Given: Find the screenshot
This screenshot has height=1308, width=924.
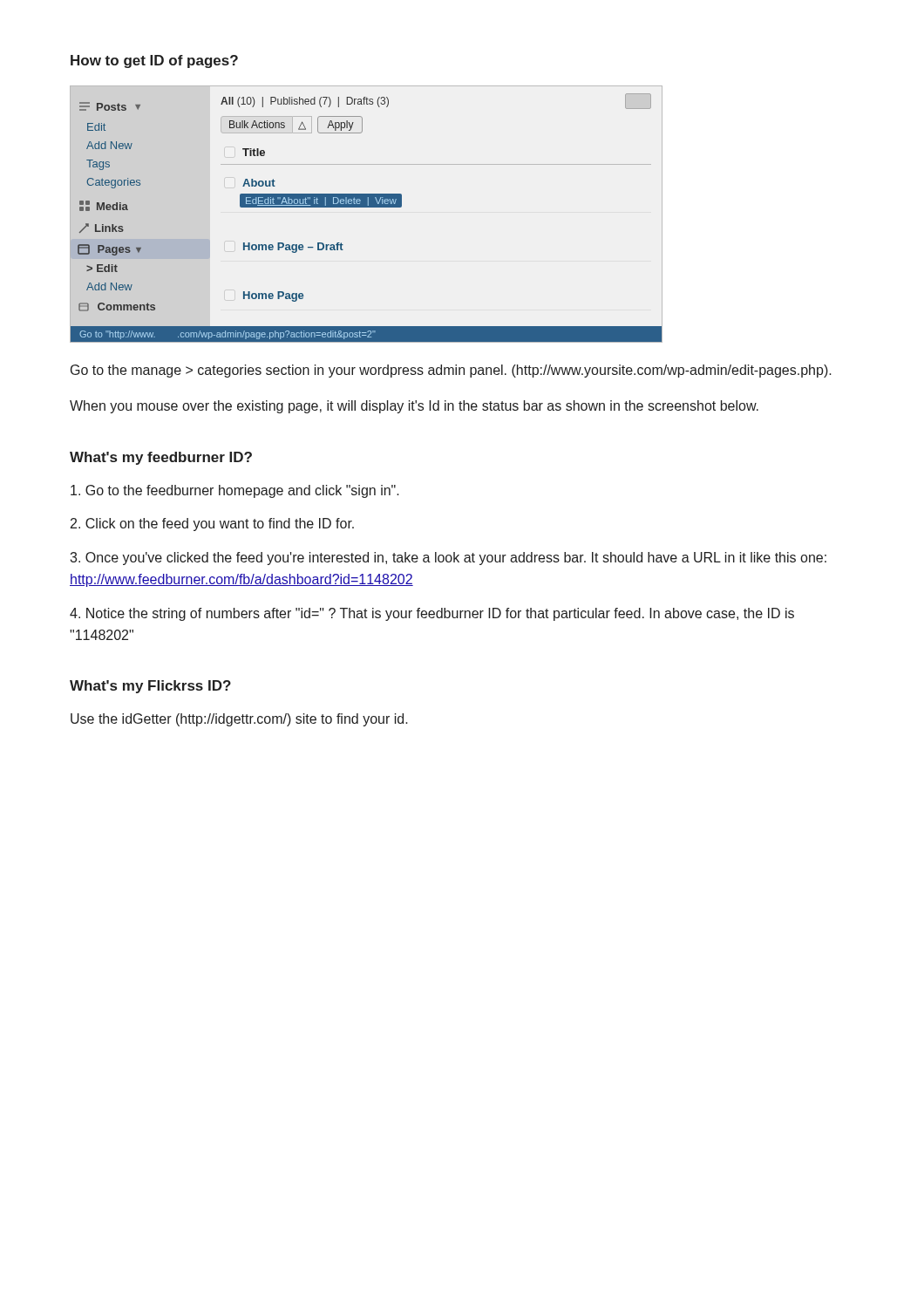Looking at the screenshot, I should pyautogui.click(x=462, y=214).
